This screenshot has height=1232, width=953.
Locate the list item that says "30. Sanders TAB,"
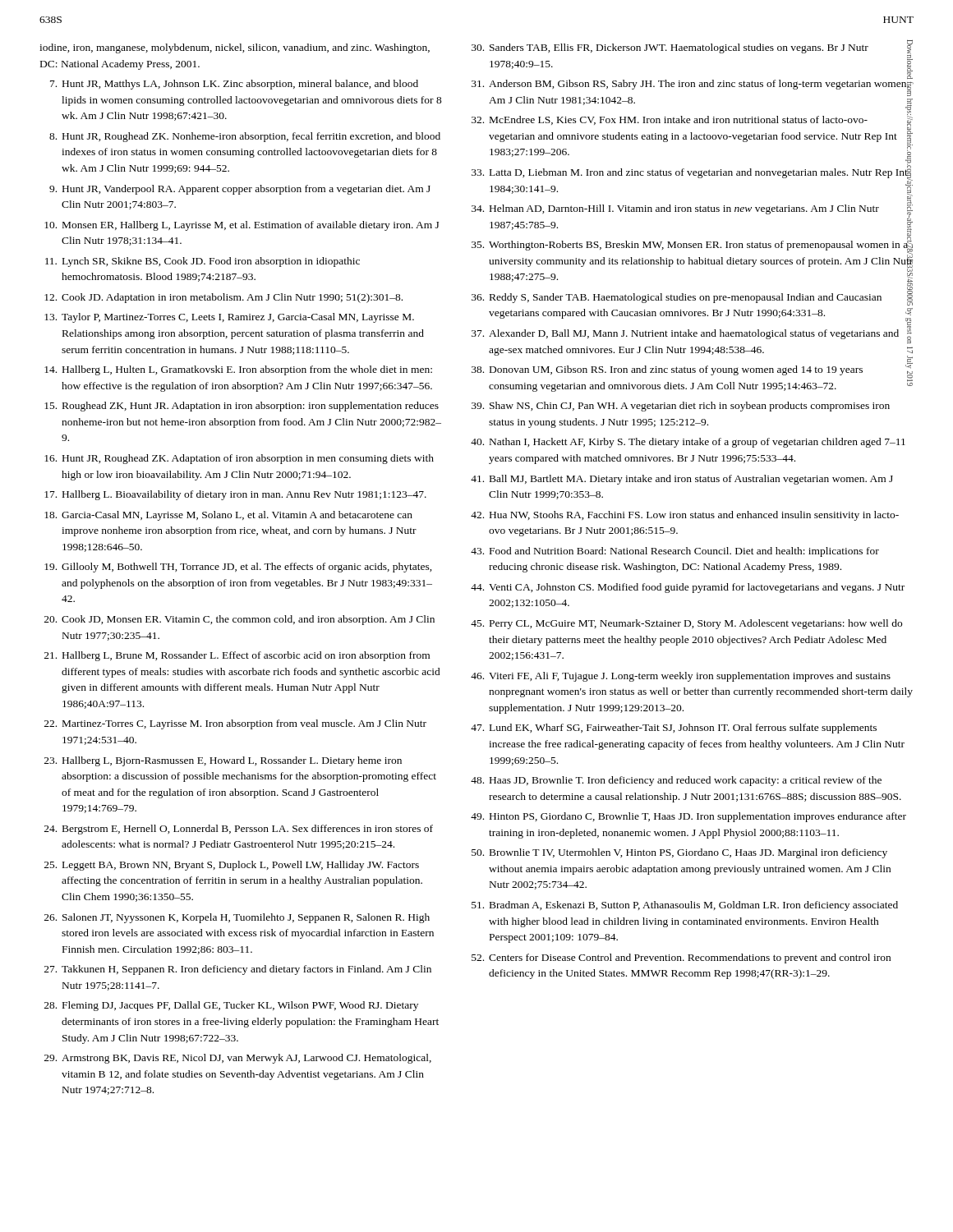(x=690, y=56)
